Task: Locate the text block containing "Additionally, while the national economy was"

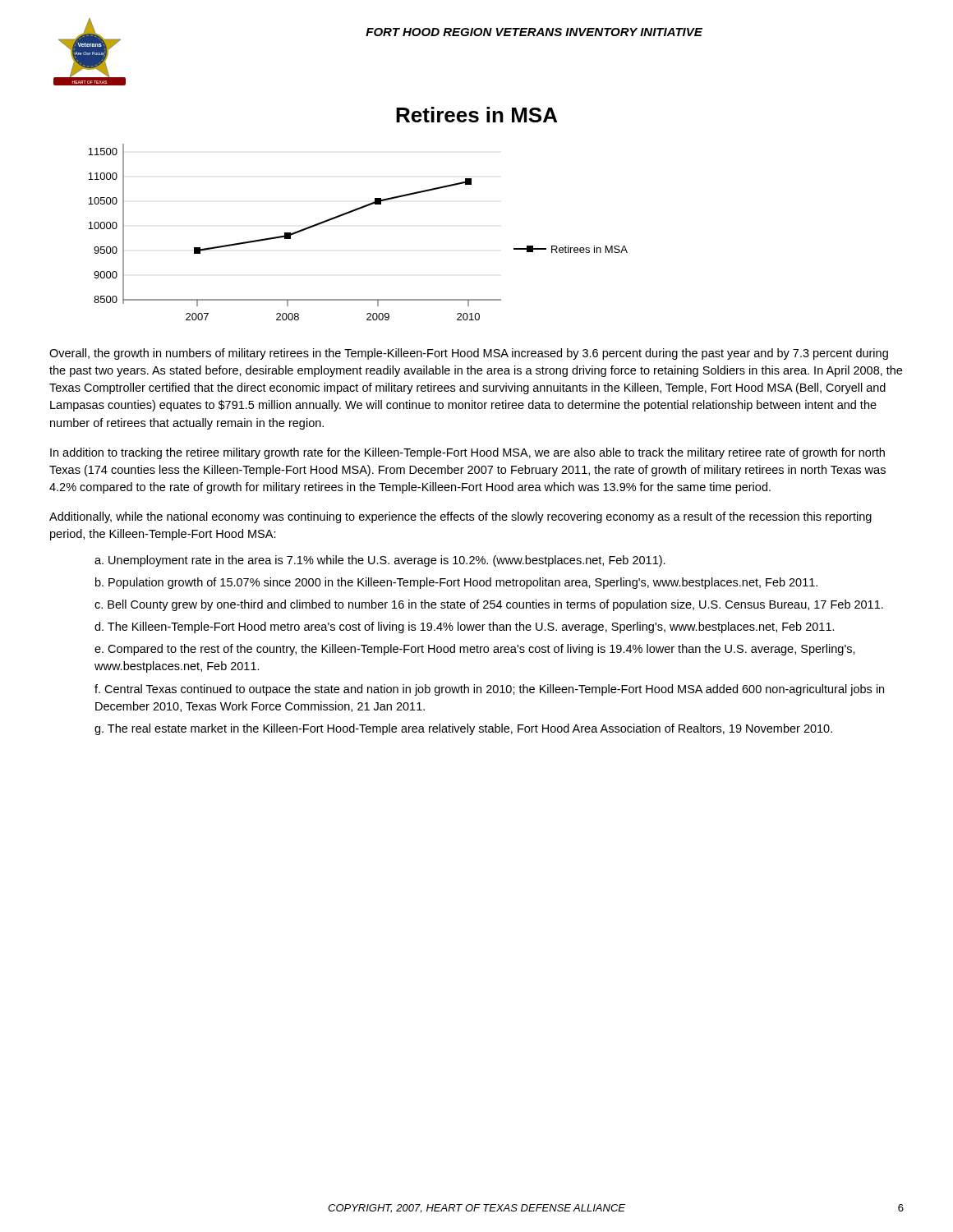Action: coord(461,526)
